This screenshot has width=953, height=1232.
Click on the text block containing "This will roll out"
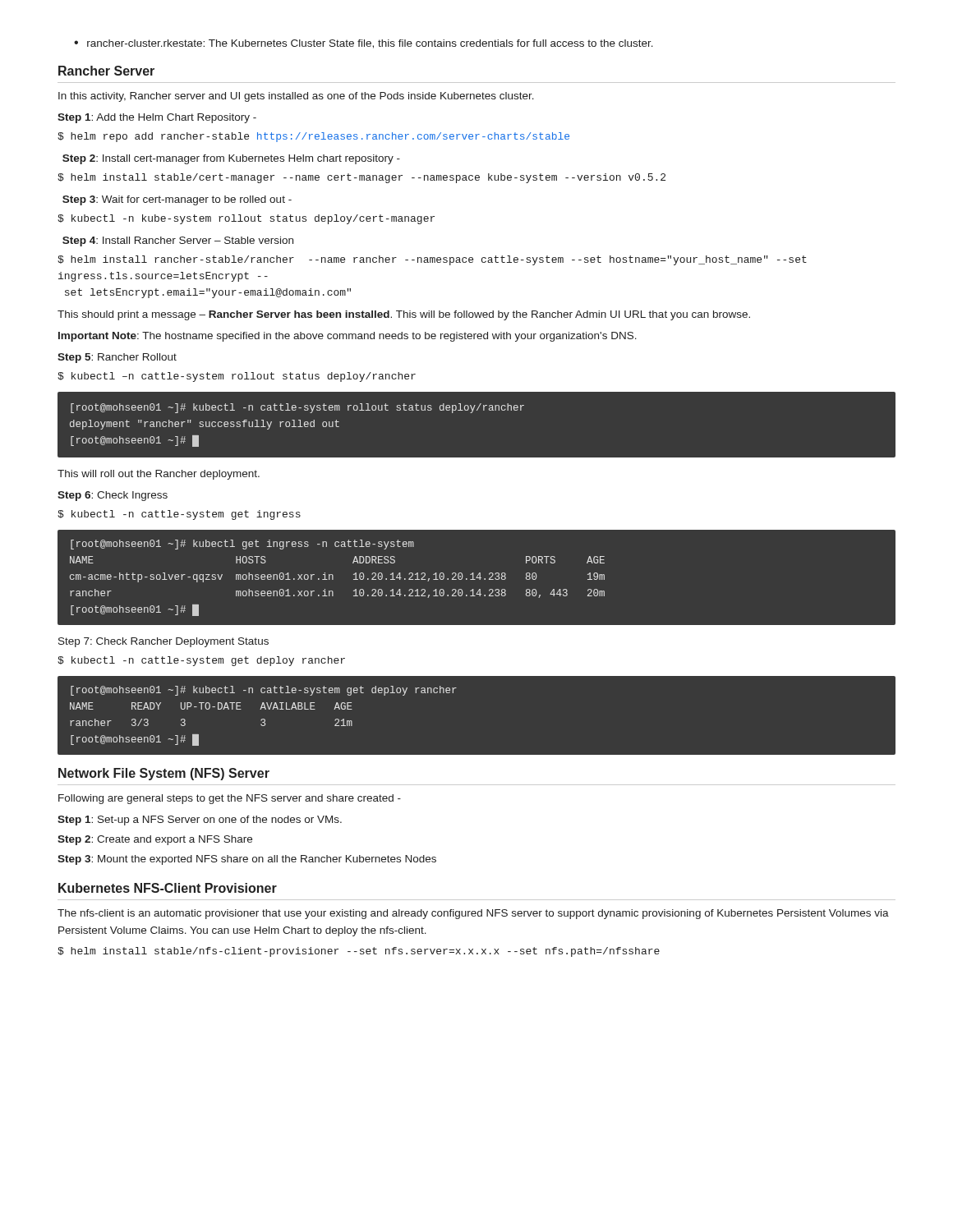(159, 474)
